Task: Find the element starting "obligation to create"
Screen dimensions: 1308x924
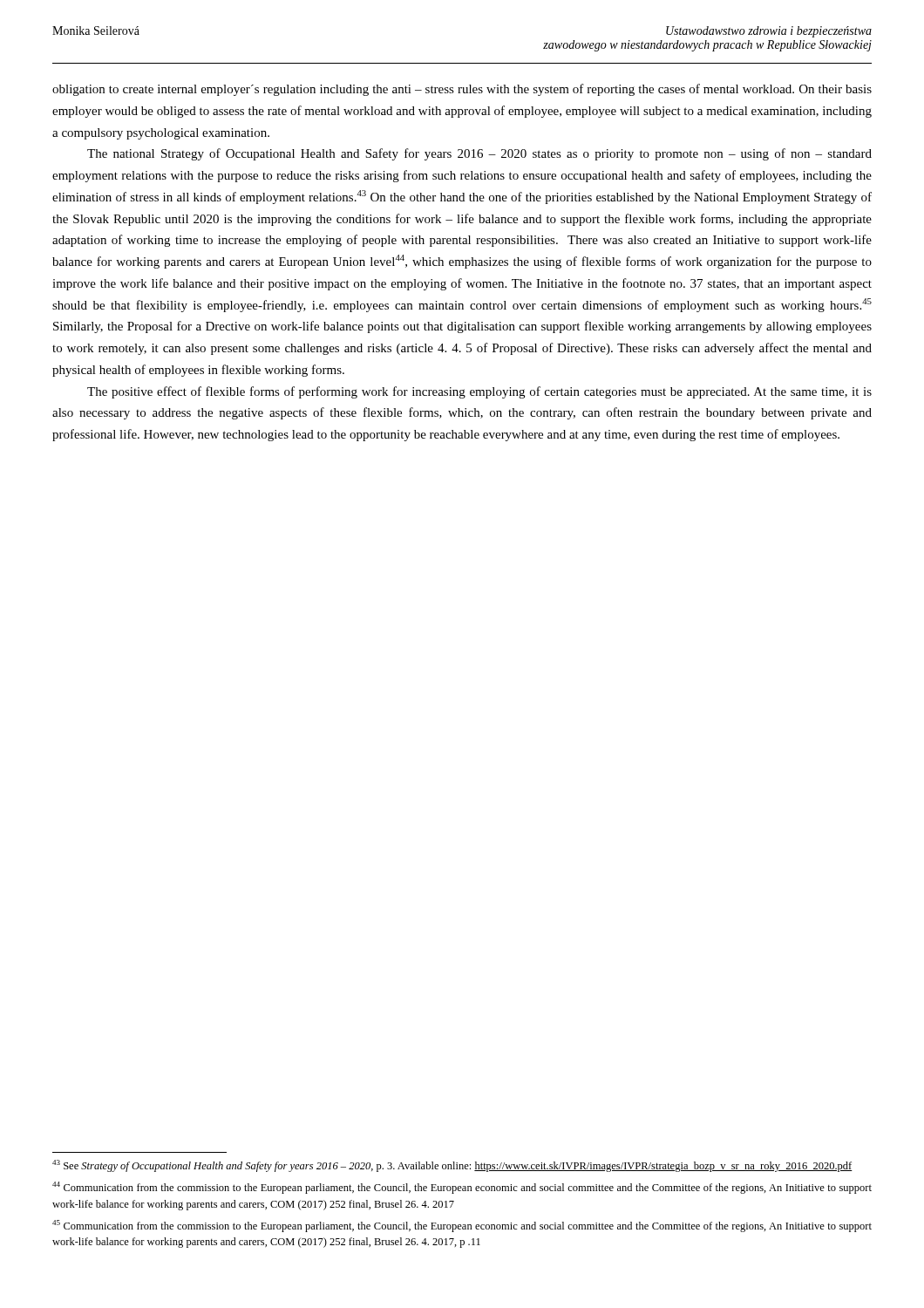Action: [x=462, y=111]
